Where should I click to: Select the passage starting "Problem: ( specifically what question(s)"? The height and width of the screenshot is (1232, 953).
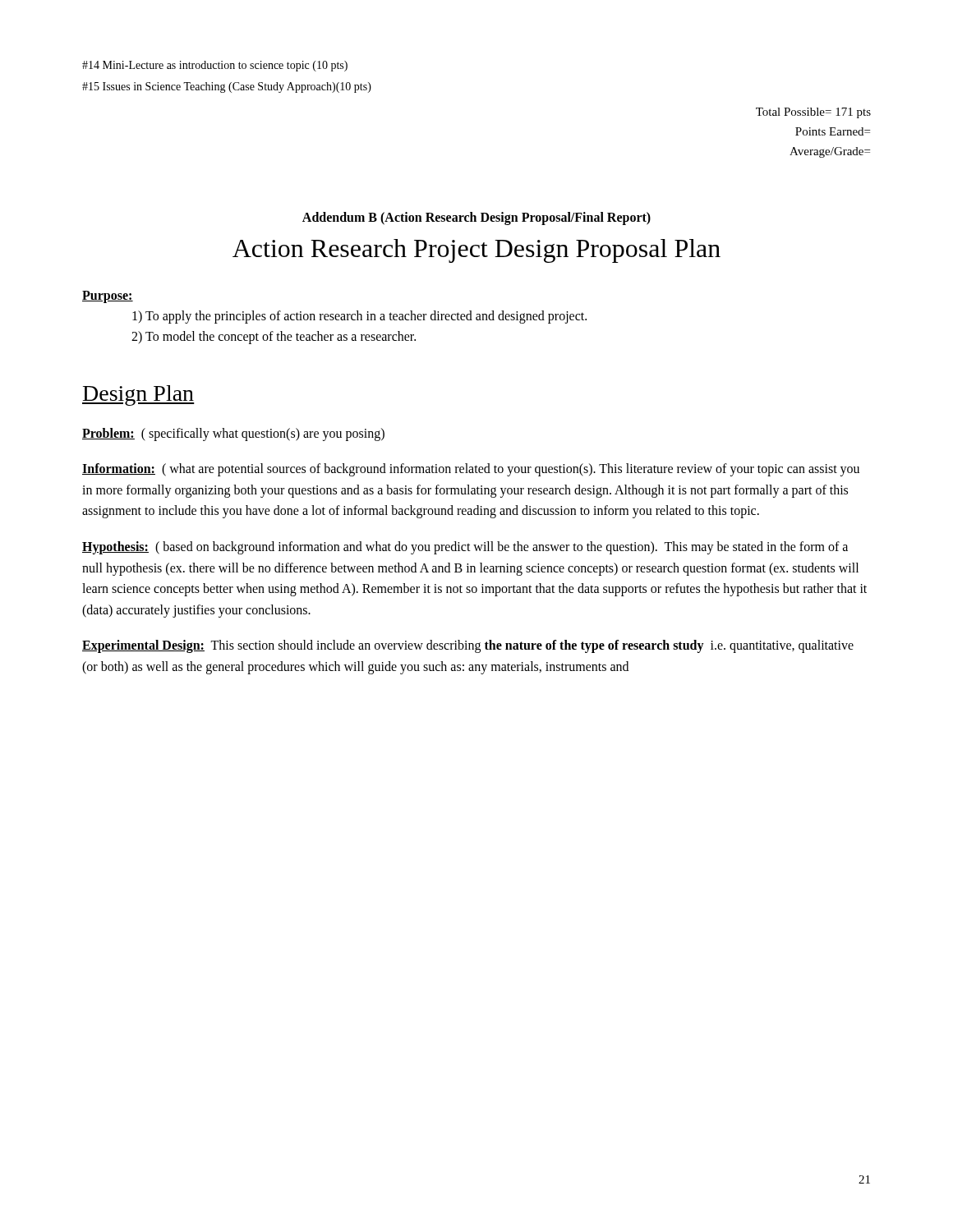(234, 433)
